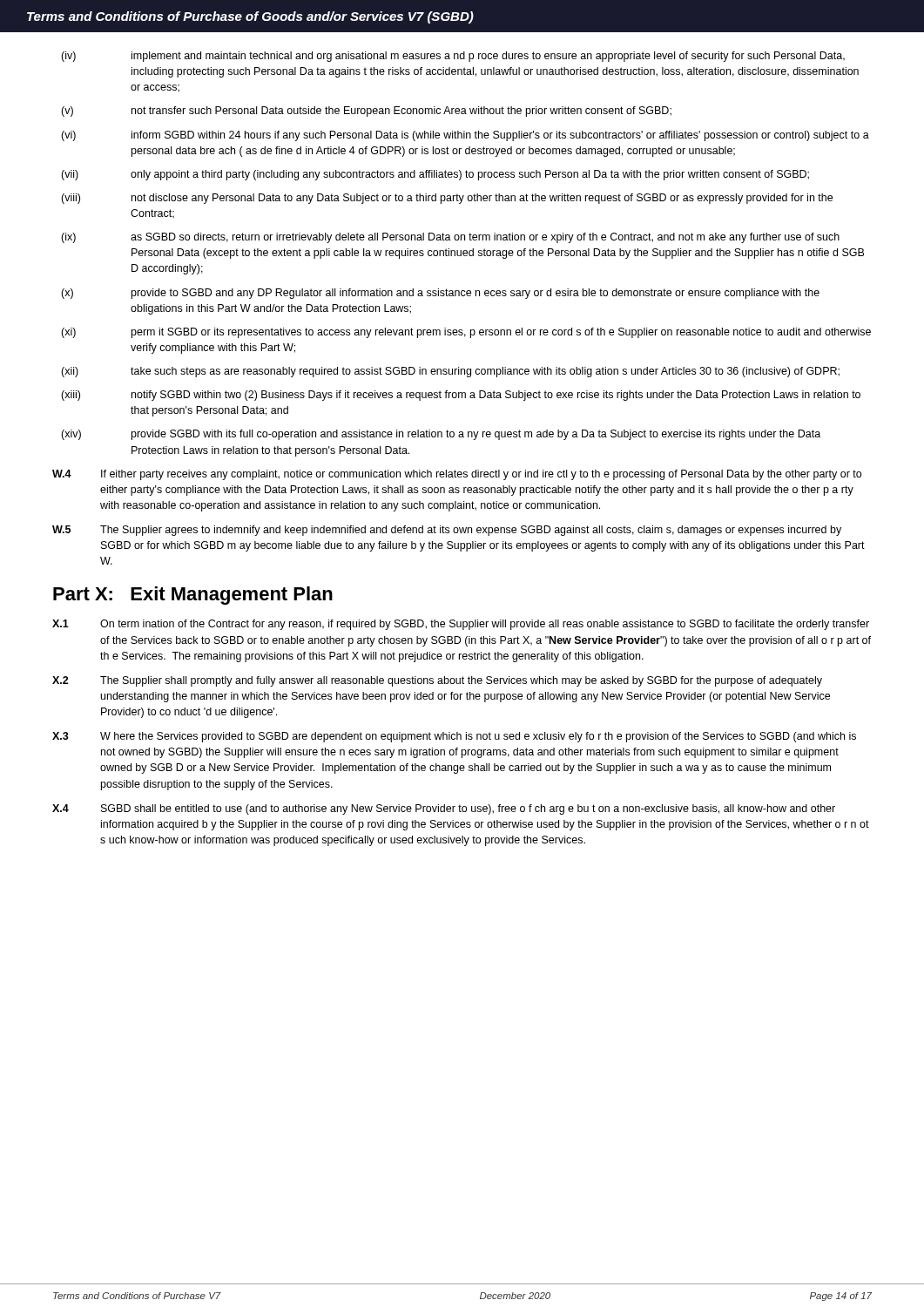Select the list item containing "(ix) as SGBD so directs, return or irretrievably"

462,253
